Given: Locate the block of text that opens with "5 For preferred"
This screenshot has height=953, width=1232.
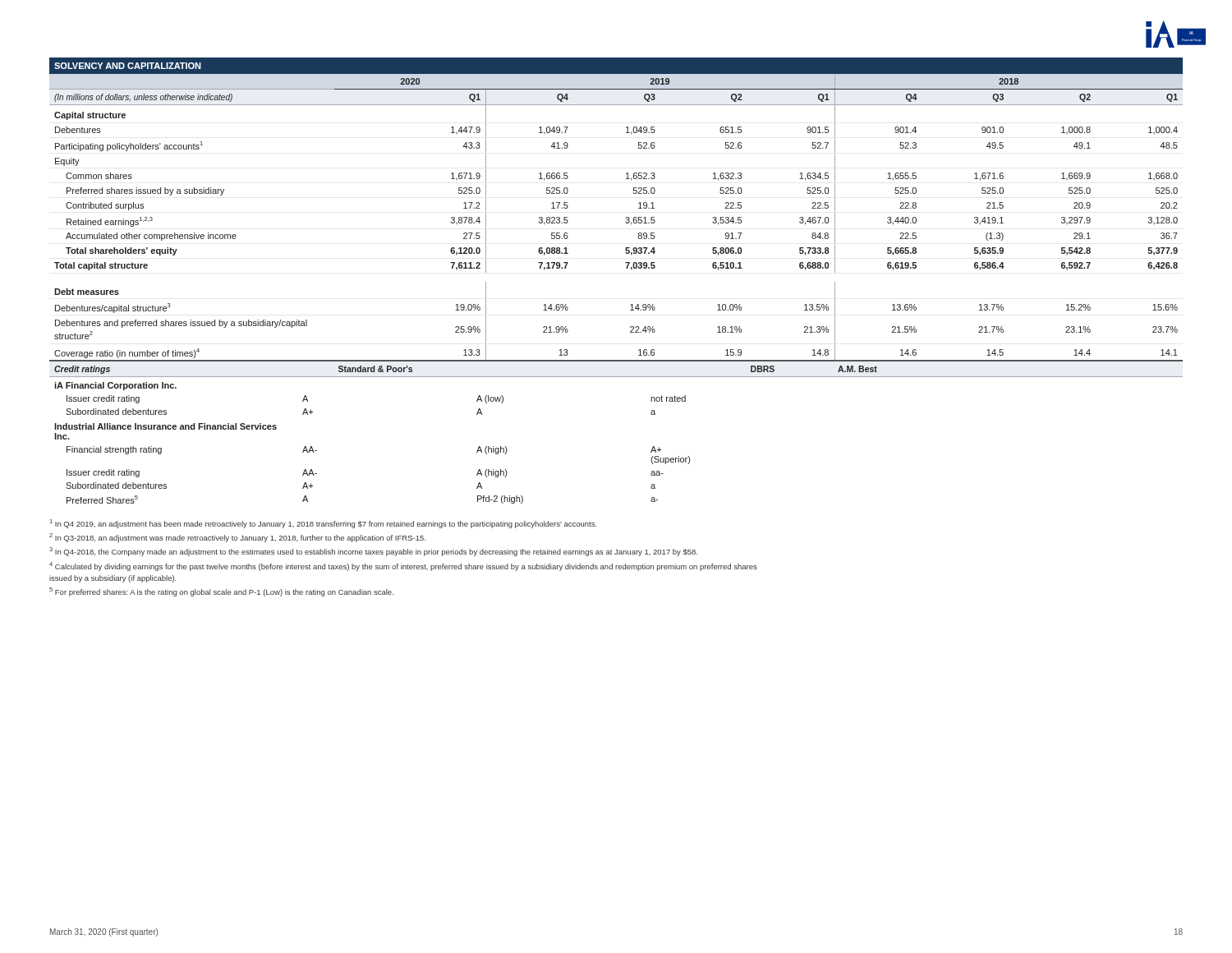Looking at the screenshot, I should point(222,591).
